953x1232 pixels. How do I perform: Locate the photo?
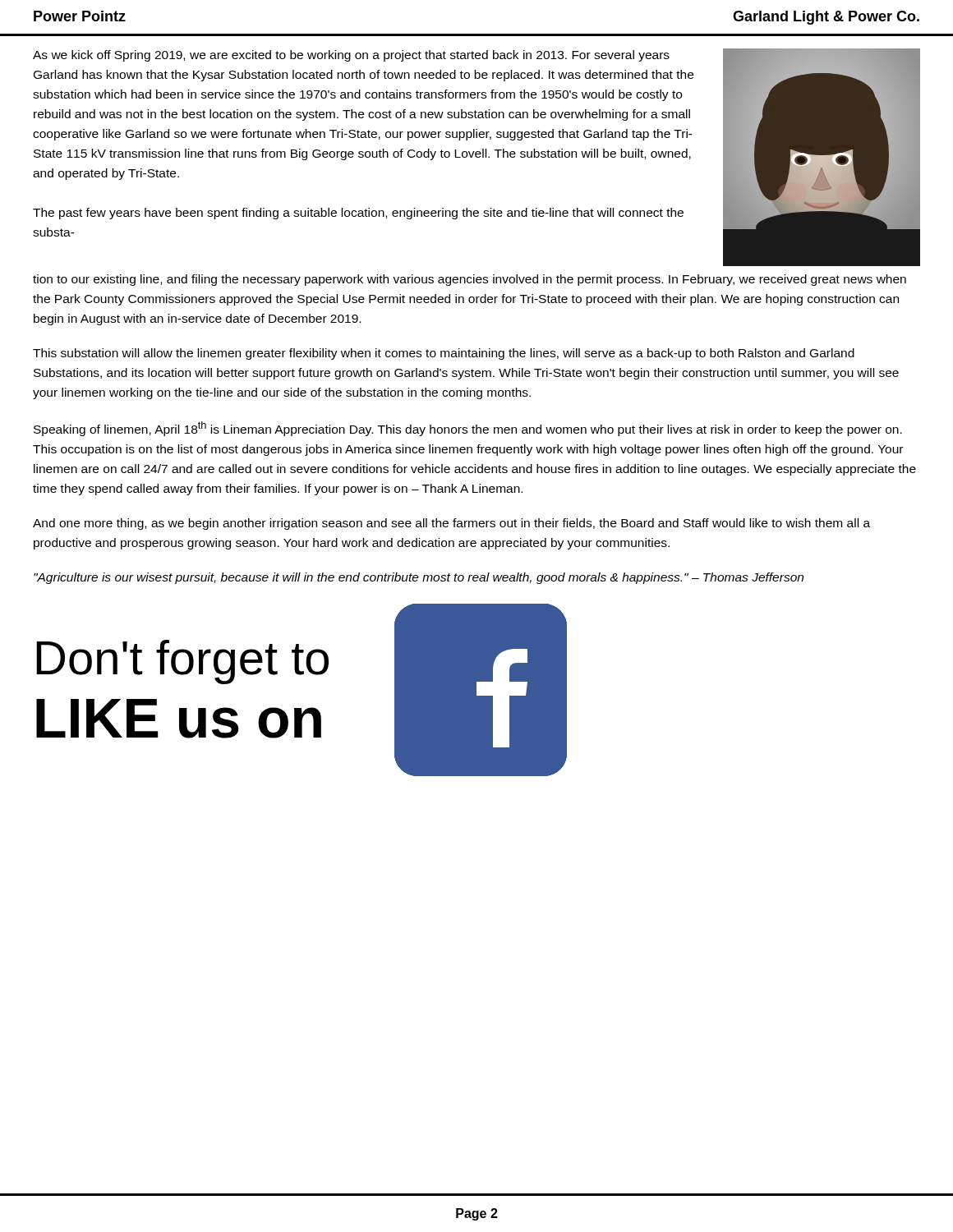pyautogui.click(x=822, y=157)
